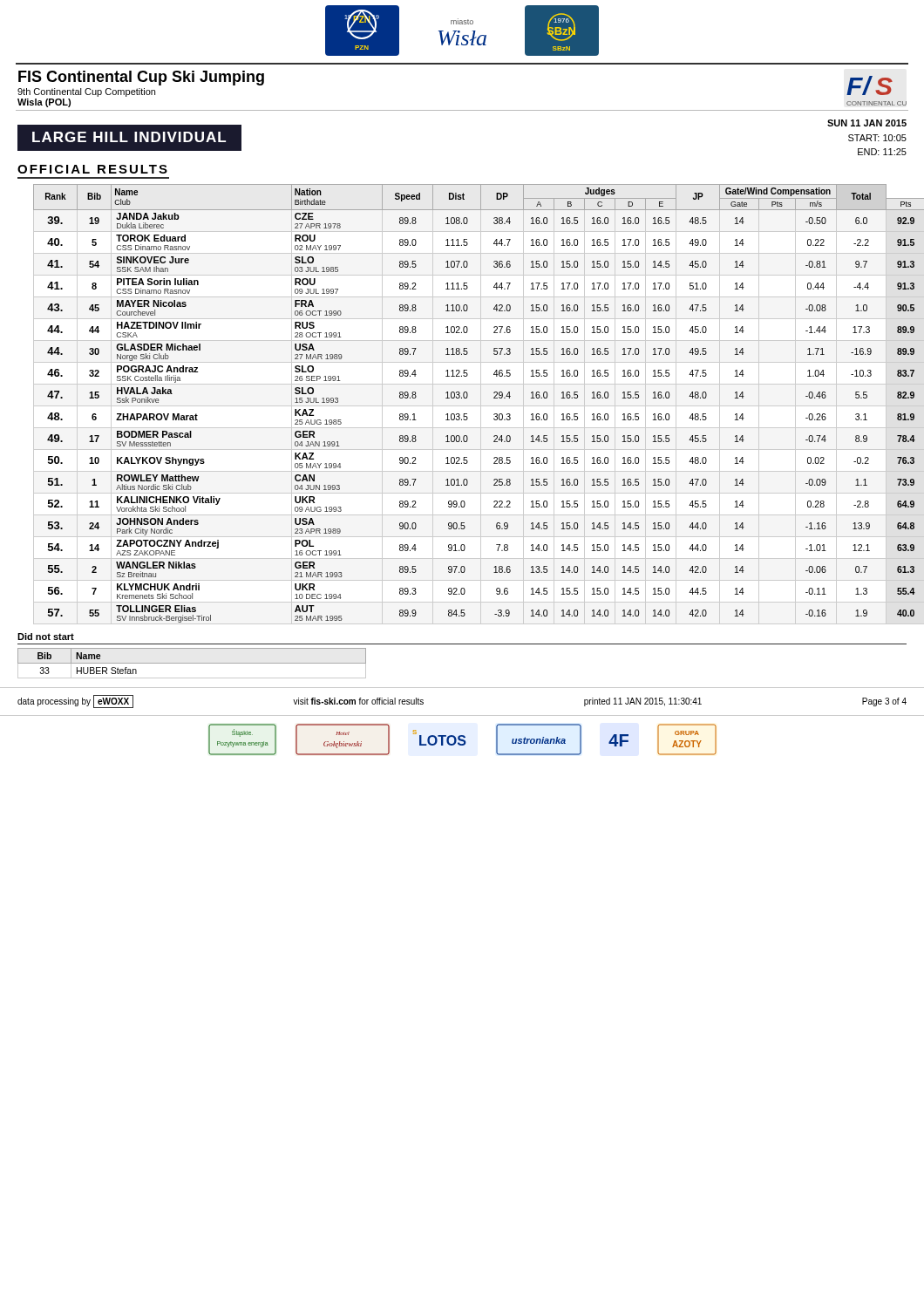Click on the text block containing "SUN 11 JAN"
Screen dimensions: 1308x924
click(867, 137)
